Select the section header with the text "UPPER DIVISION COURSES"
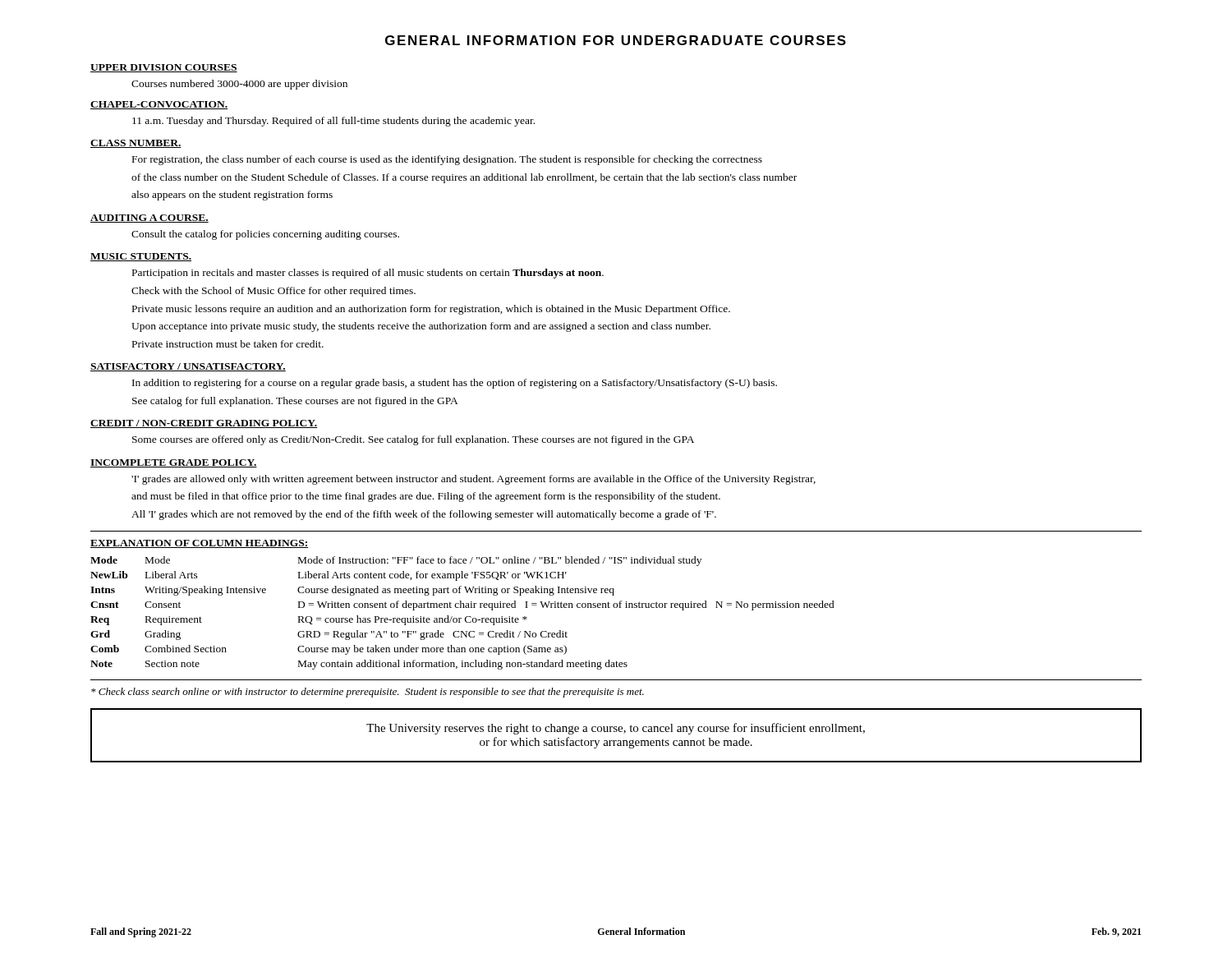 (x=164, y=67)
